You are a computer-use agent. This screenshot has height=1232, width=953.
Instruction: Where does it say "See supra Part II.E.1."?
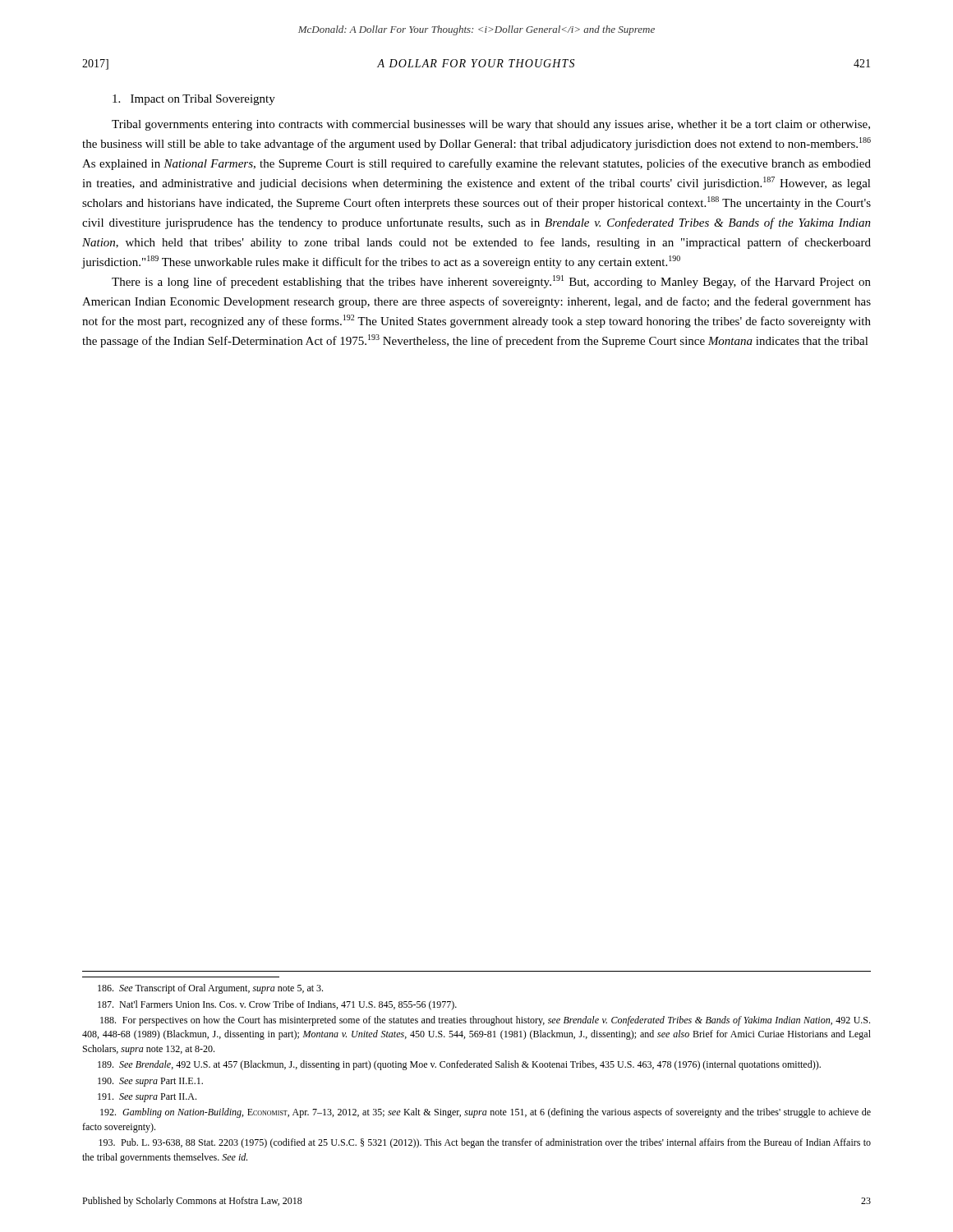pos(143,1081)
